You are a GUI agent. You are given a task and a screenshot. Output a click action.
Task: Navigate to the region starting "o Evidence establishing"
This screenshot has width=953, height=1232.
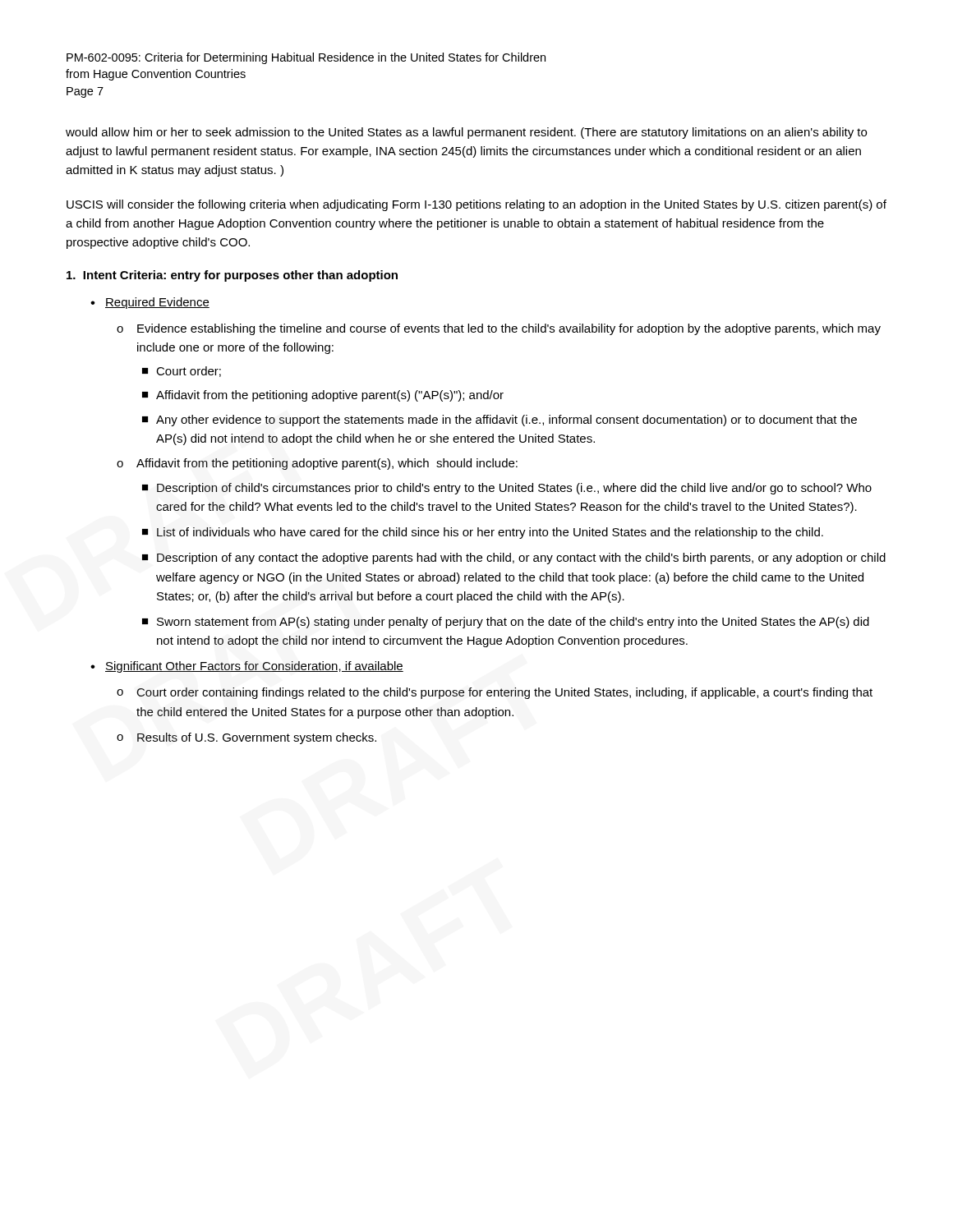pyautogui.click(x=502, y=338)
